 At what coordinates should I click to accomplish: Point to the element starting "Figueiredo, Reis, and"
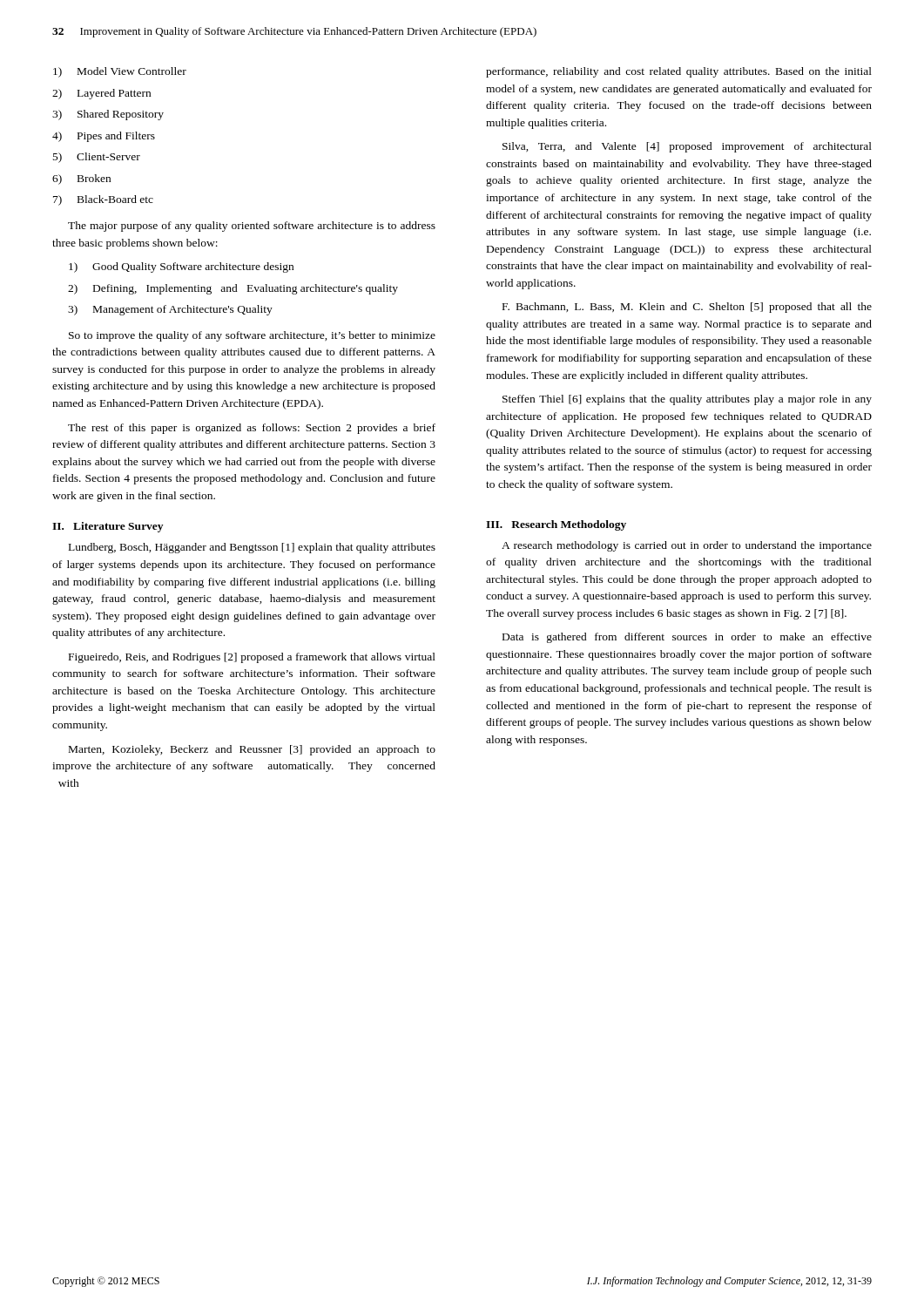(x=244, y=690)
